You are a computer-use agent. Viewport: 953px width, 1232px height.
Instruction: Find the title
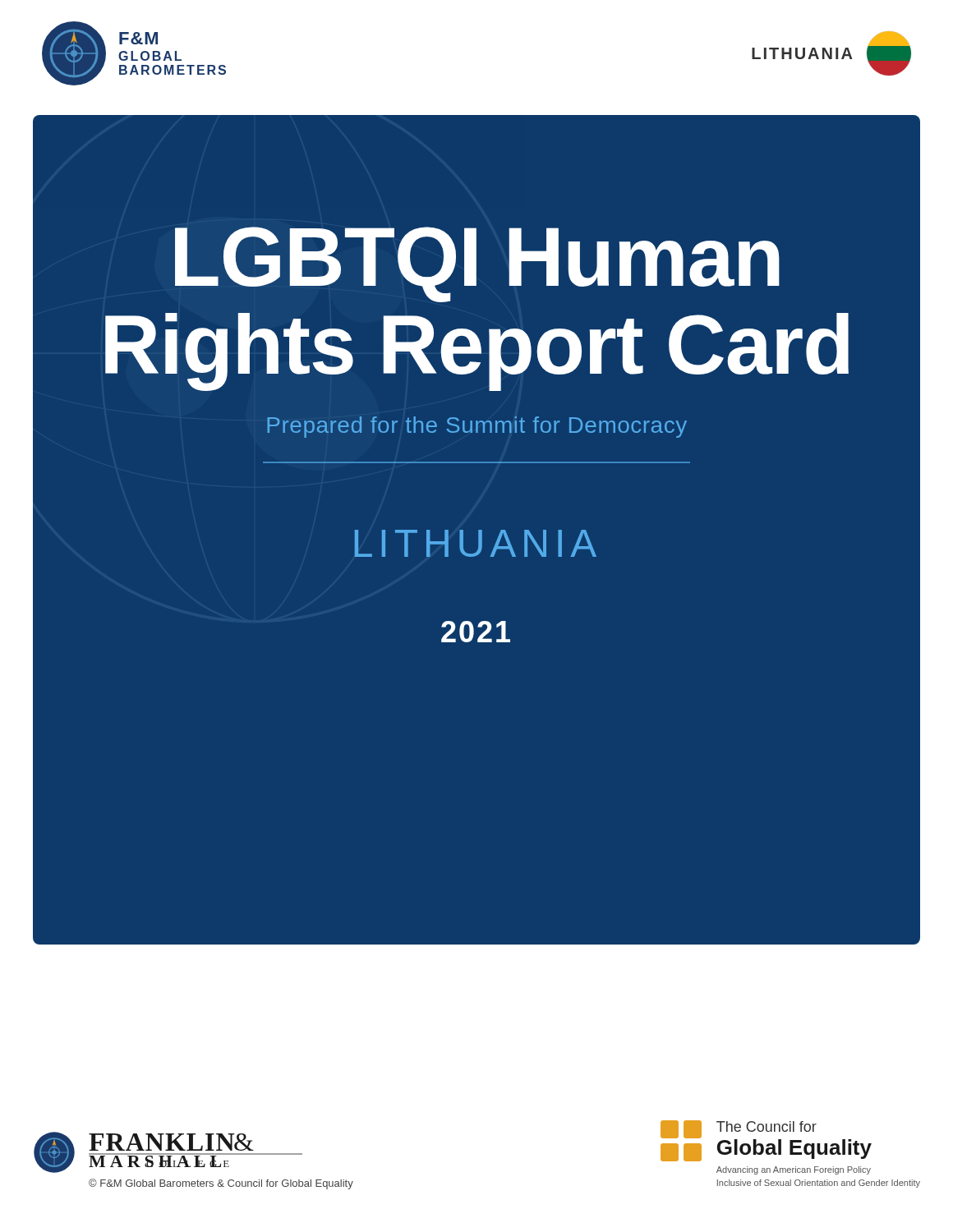[x=476, y=301]
